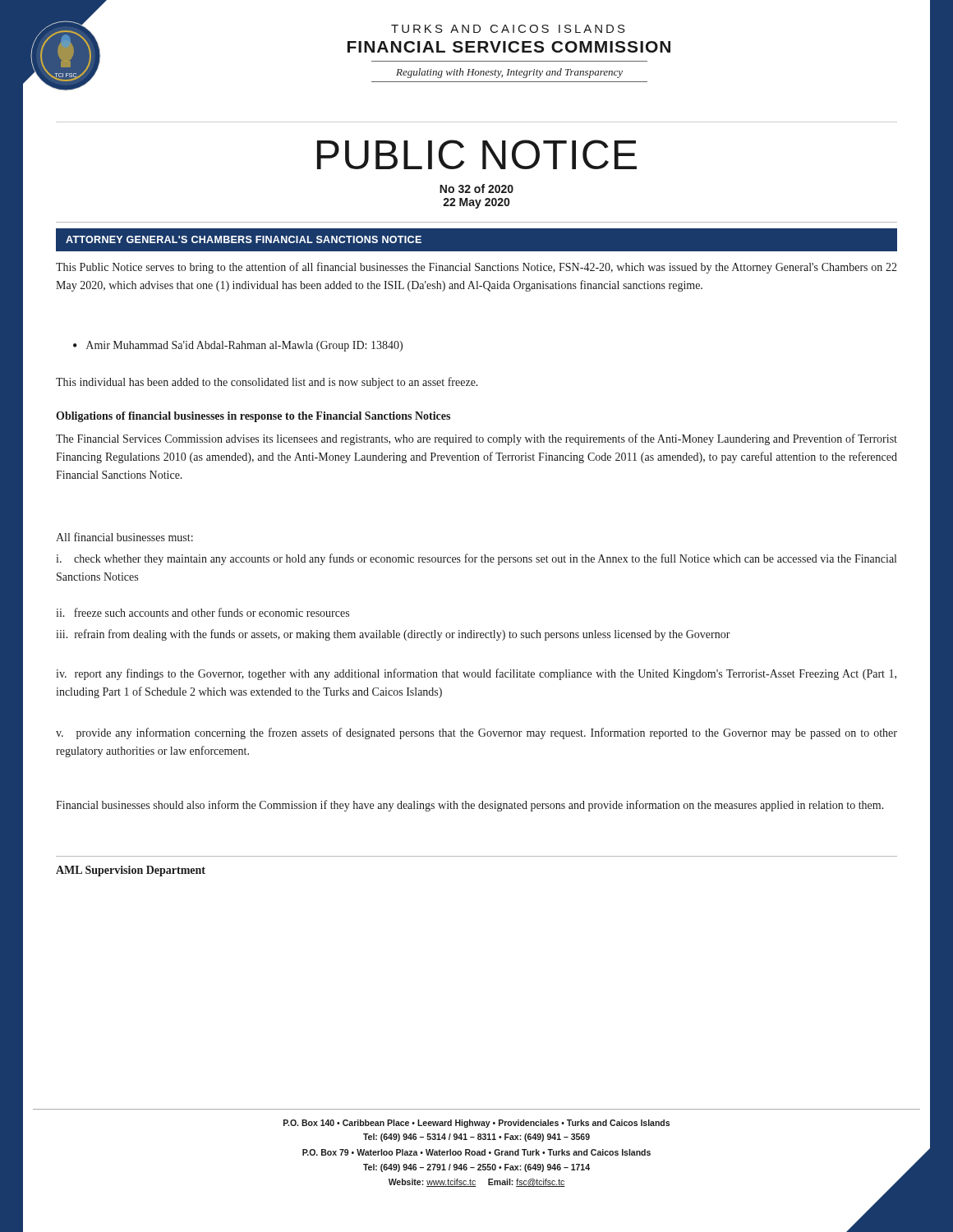This screenshot has width=953, height=1232.
Task: Find the region starting "v. provide any information concerning the frozen"
Action: pos(476,742)
